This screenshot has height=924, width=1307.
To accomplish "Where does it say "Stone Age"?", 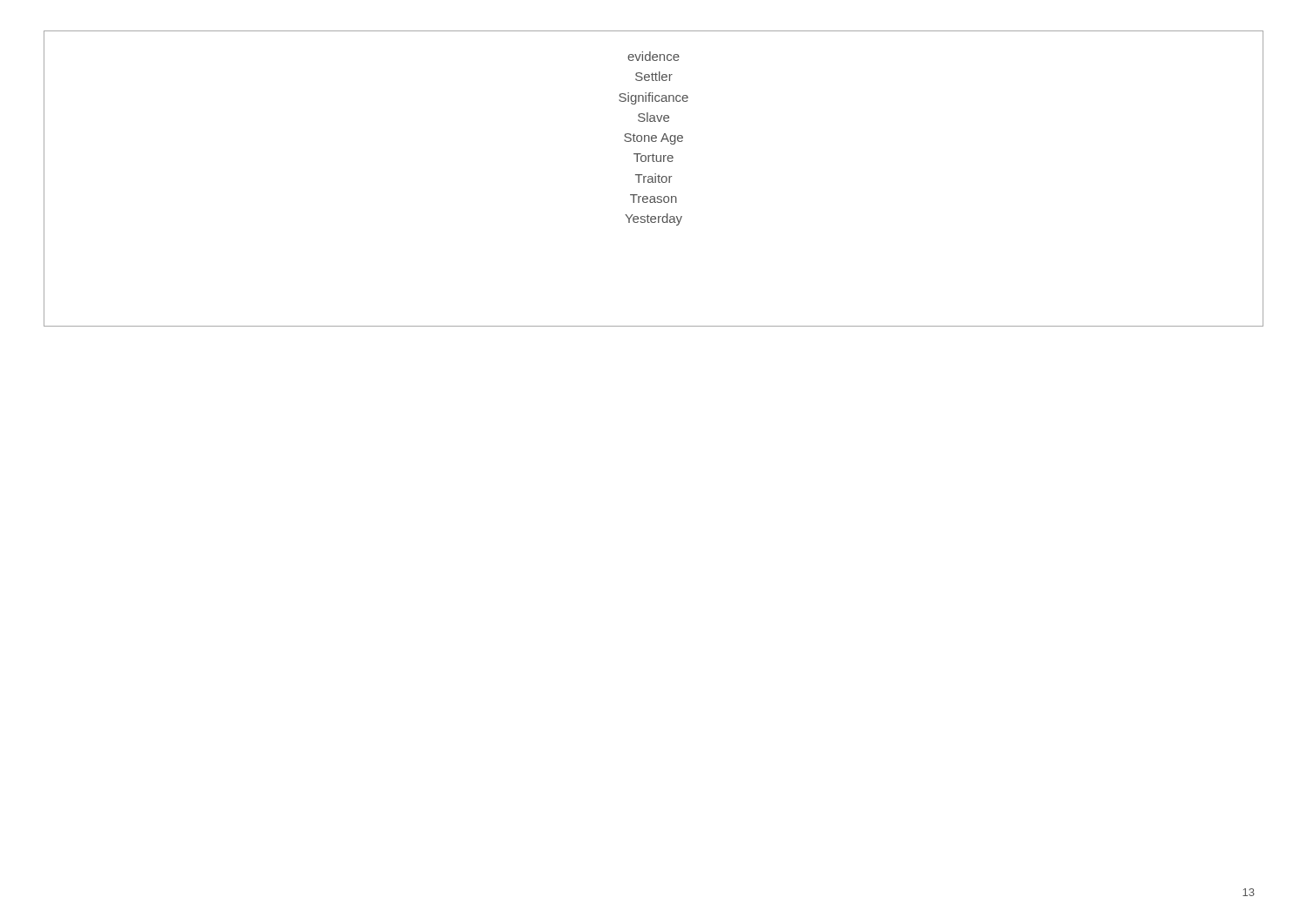I will click(x=654, y=137).
